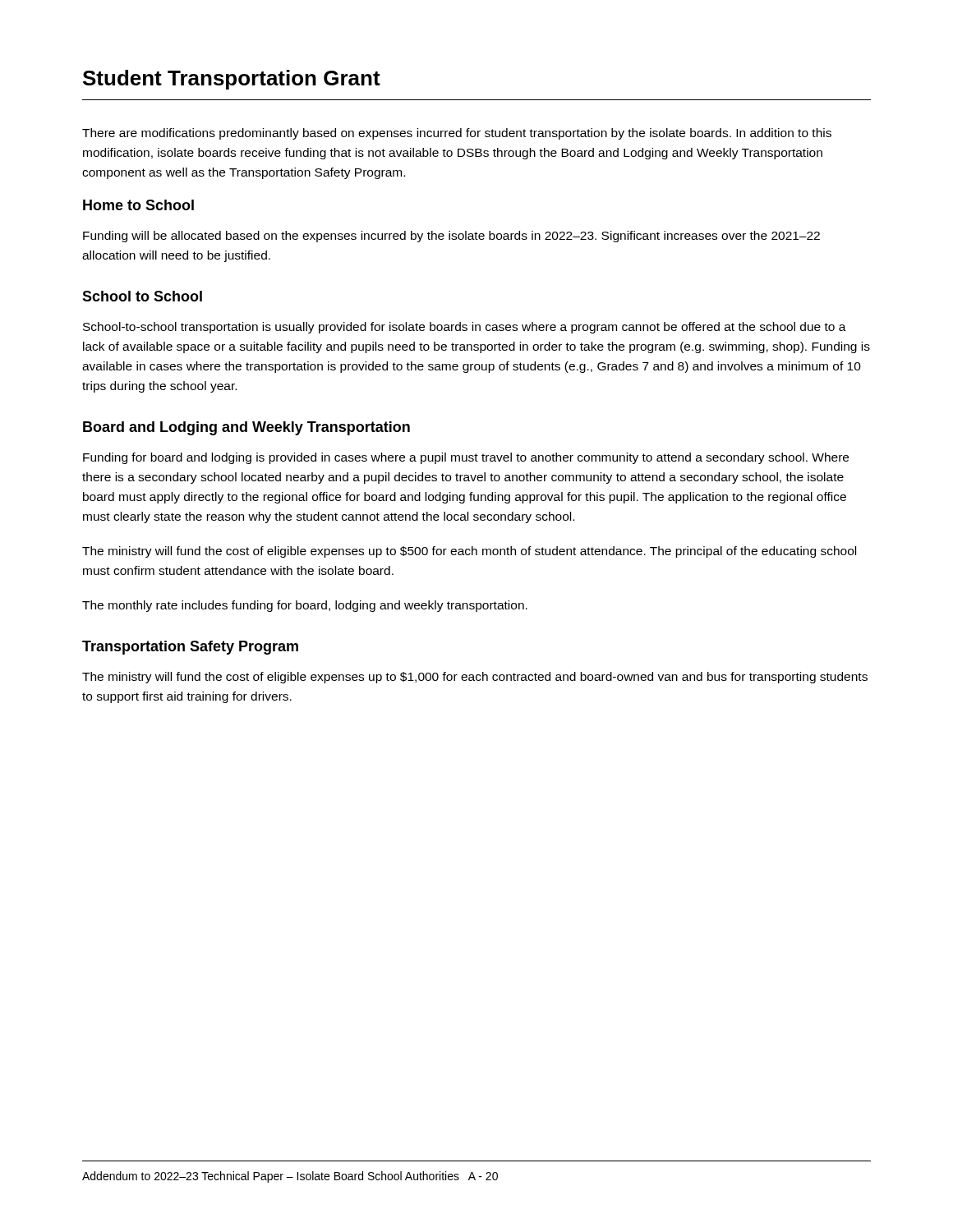Select the text block that says "There are modifications"
Image resolution: width=953 pixels, height=1232 pixels.
(457, 152)
